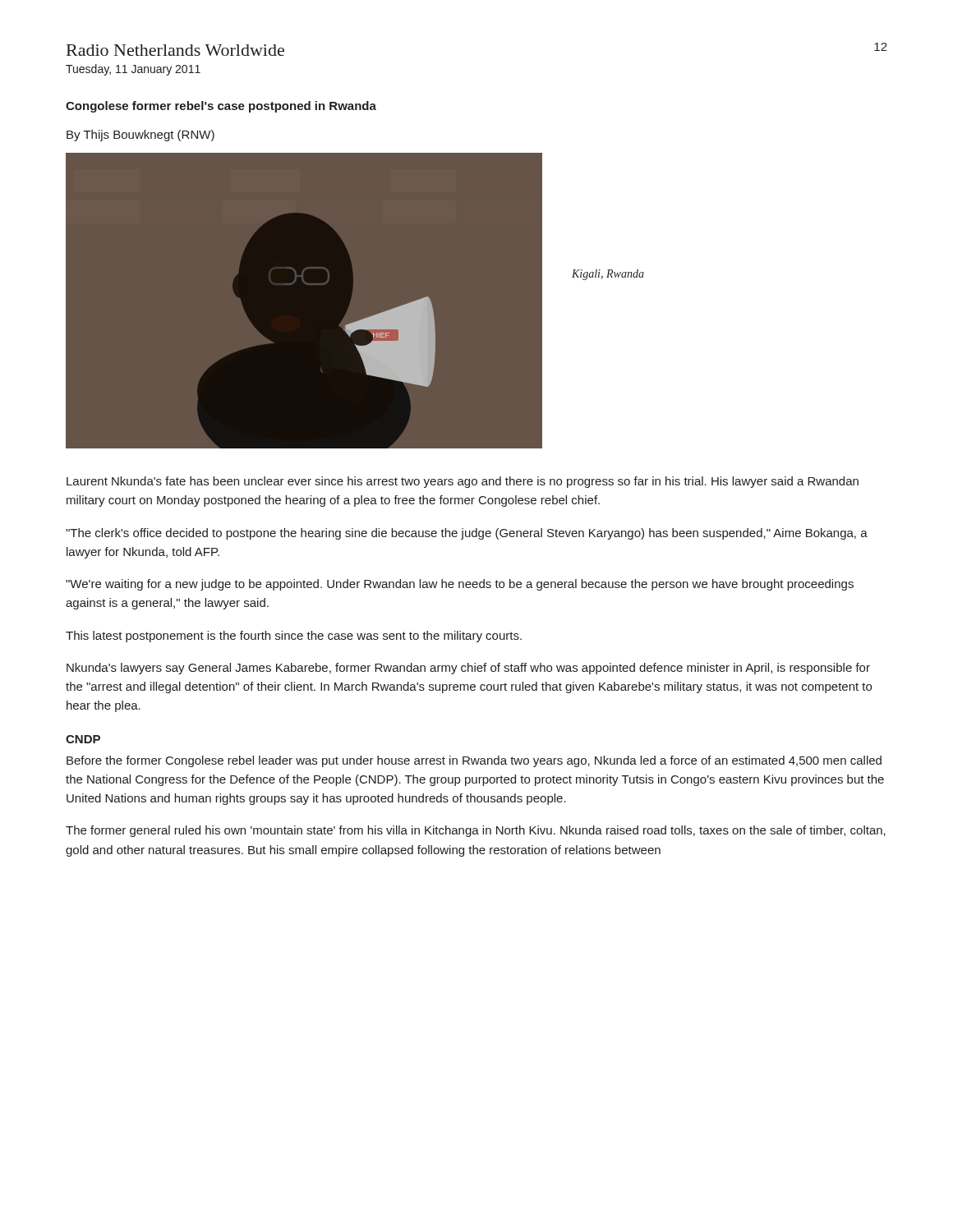Select the text block with the text "By Thijs Bouwknegt"
Image resolution: width=953 pixels, height=1232 pixels.
[140, 134]
